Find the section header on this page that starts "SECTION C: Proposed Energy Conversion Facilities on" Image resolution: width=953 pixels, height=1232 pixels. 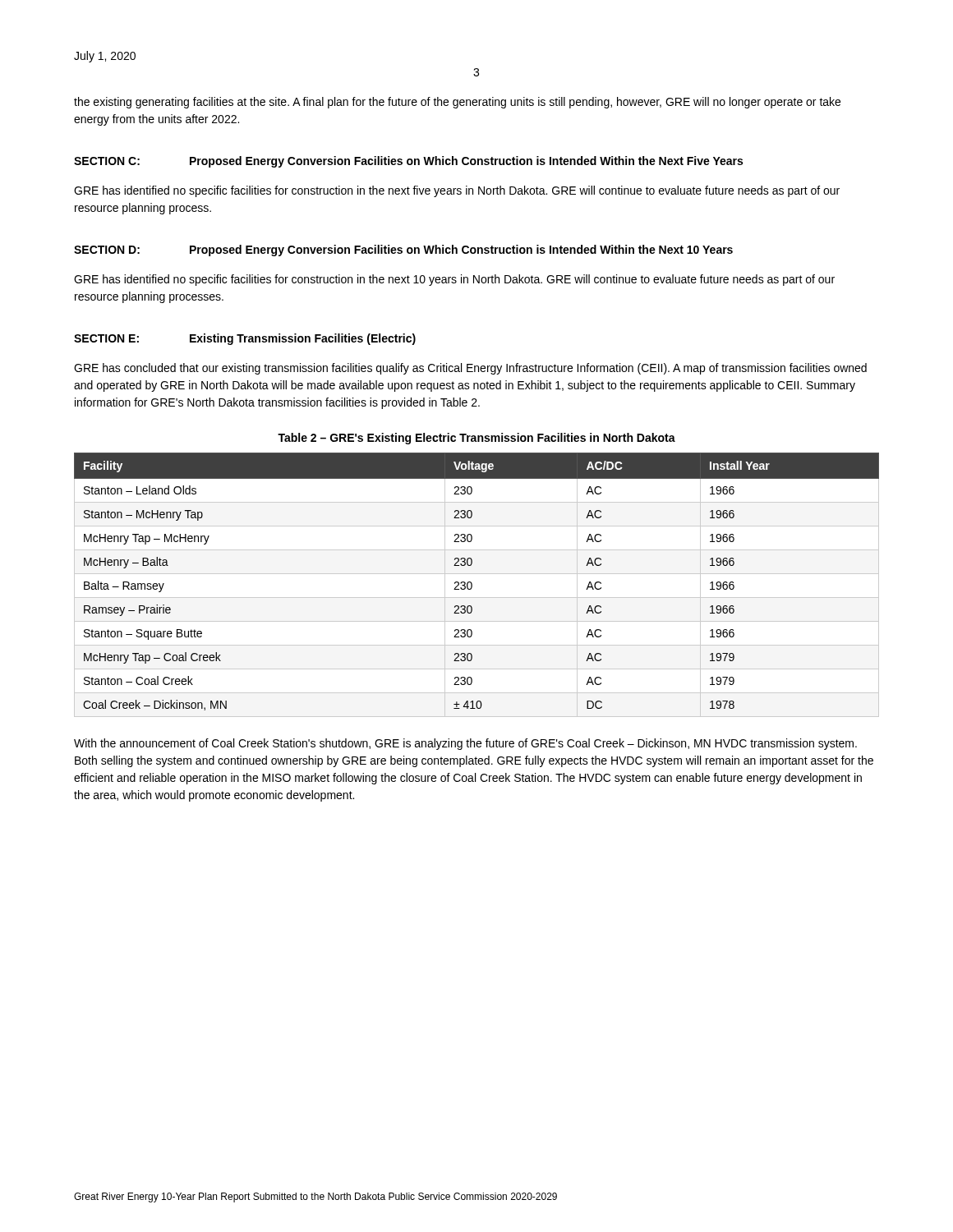point(476,161)
